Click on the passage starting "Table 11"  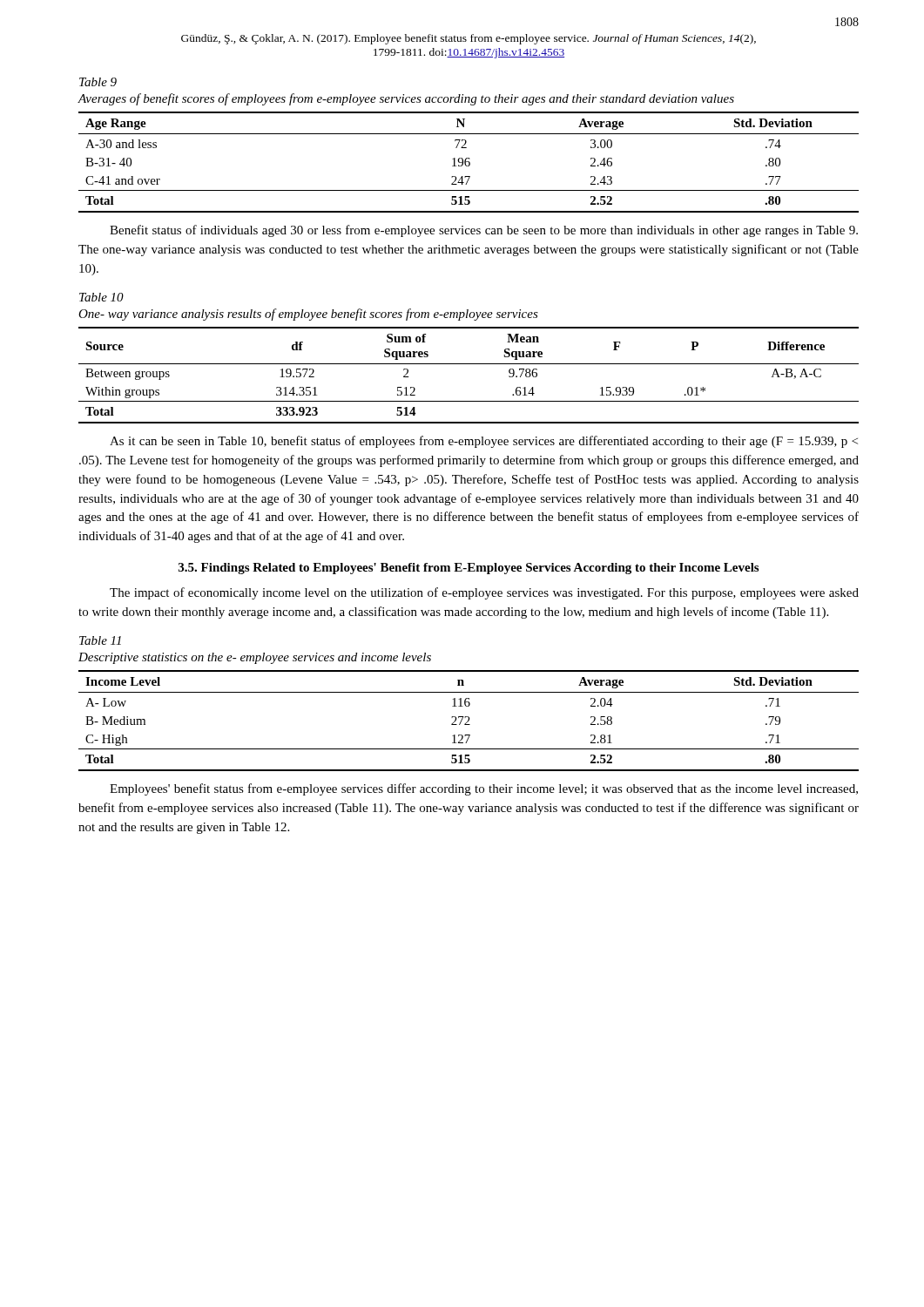click(100, 641)
